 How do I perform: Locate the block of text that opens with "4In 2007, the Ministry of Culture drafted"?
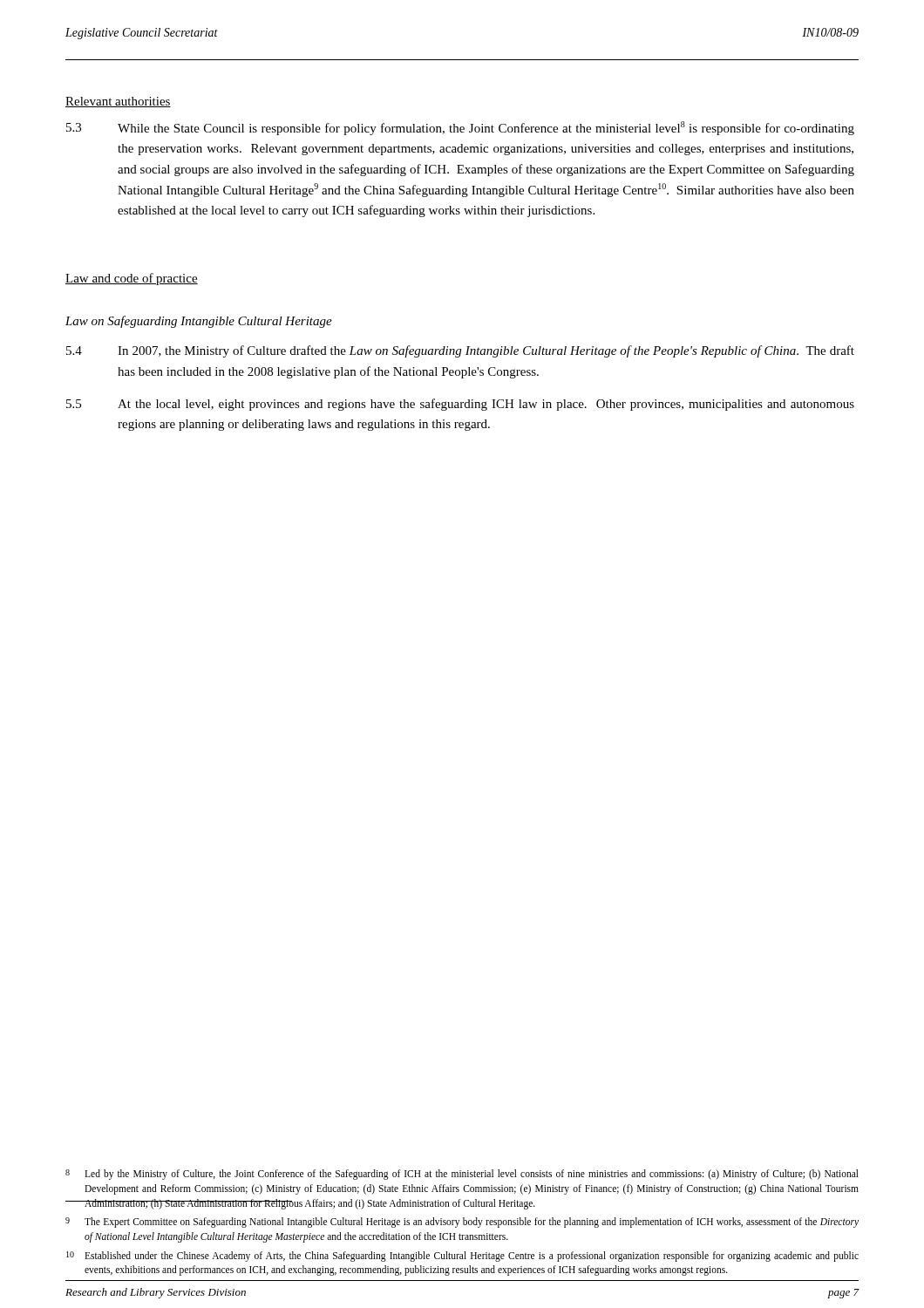pyautogui.click(x=460, y=361)
